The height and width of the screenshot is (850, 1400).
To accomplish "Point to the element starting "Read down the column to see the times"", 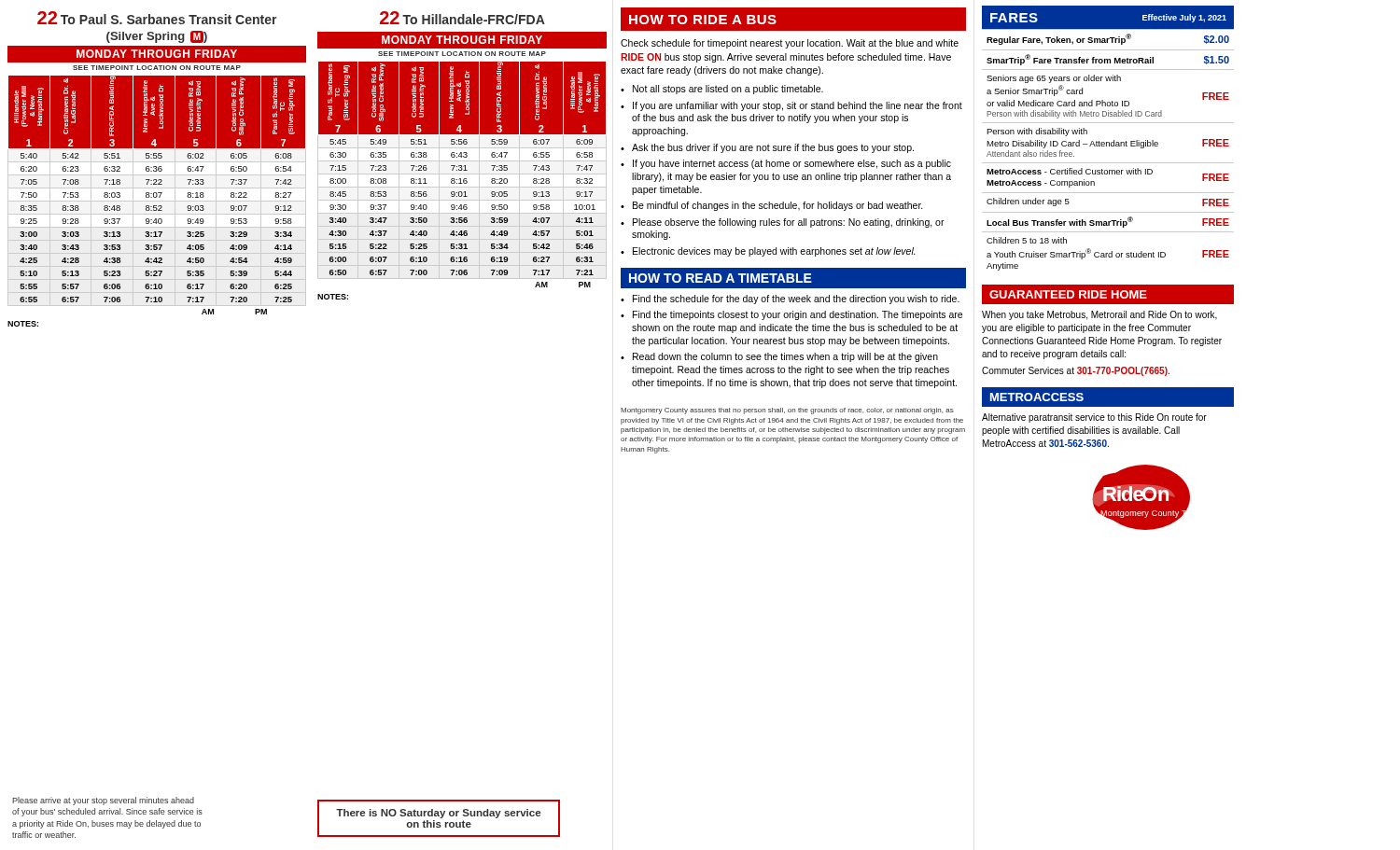I will 795,369.
